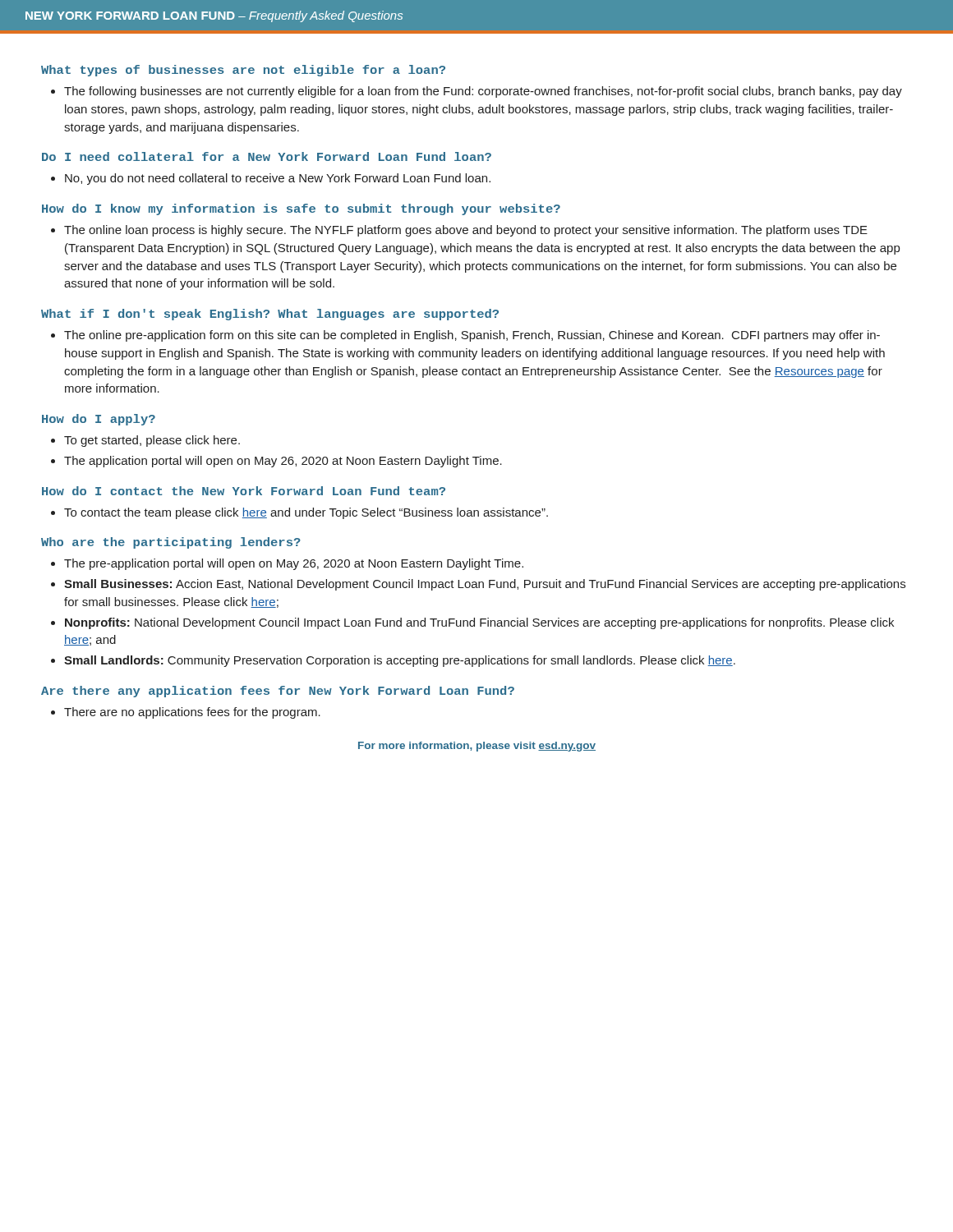Select the passage starting "There are no applications"
The width and height of the screenshot is (953, 1232).
pyautogui.click(x=193, y=711)
